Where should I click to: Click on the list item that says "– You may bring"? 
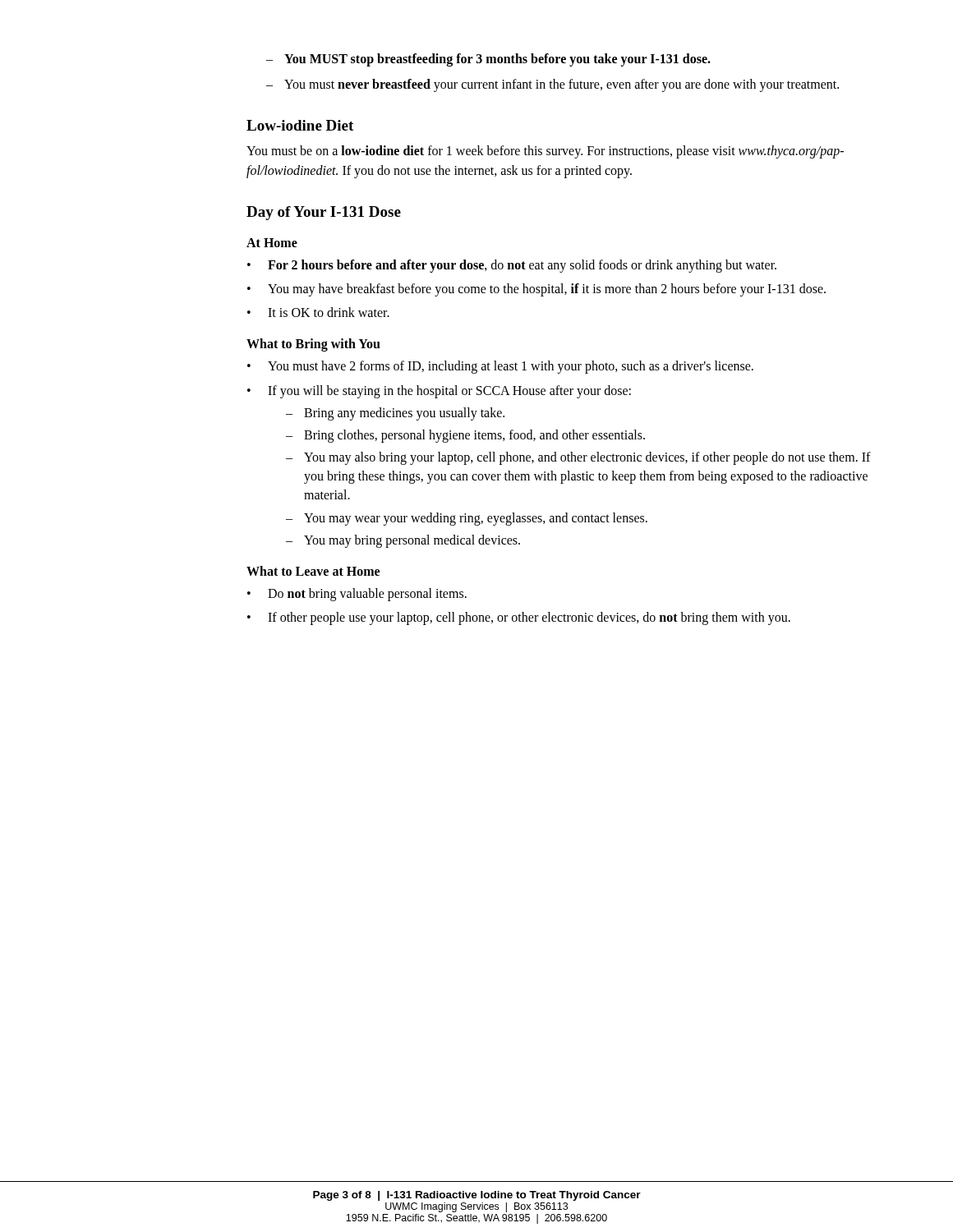click(403, 541)
